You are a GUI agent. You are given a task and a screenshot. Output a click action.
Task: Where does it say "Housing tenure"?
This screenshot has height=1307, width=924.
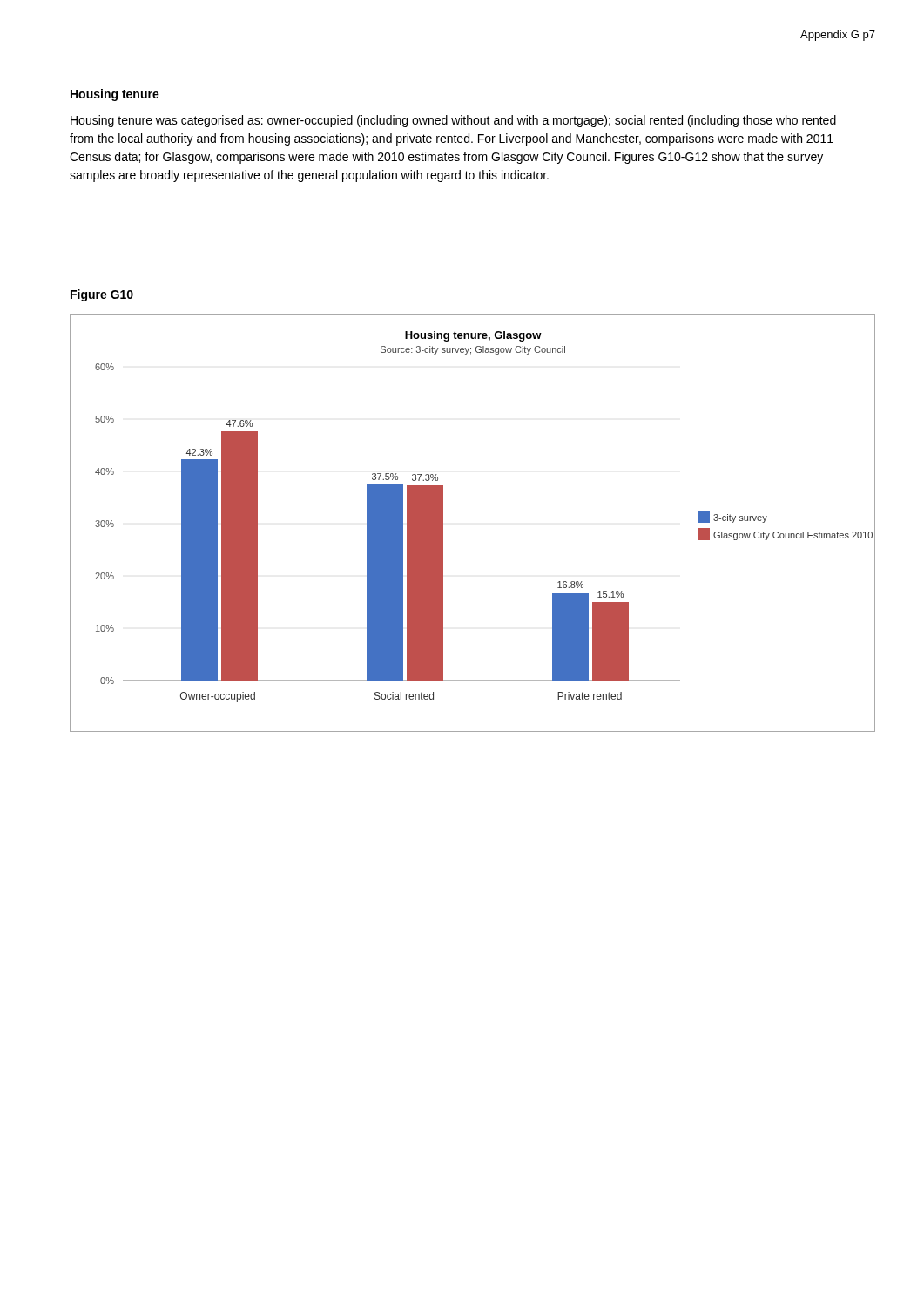pos(114,94)
